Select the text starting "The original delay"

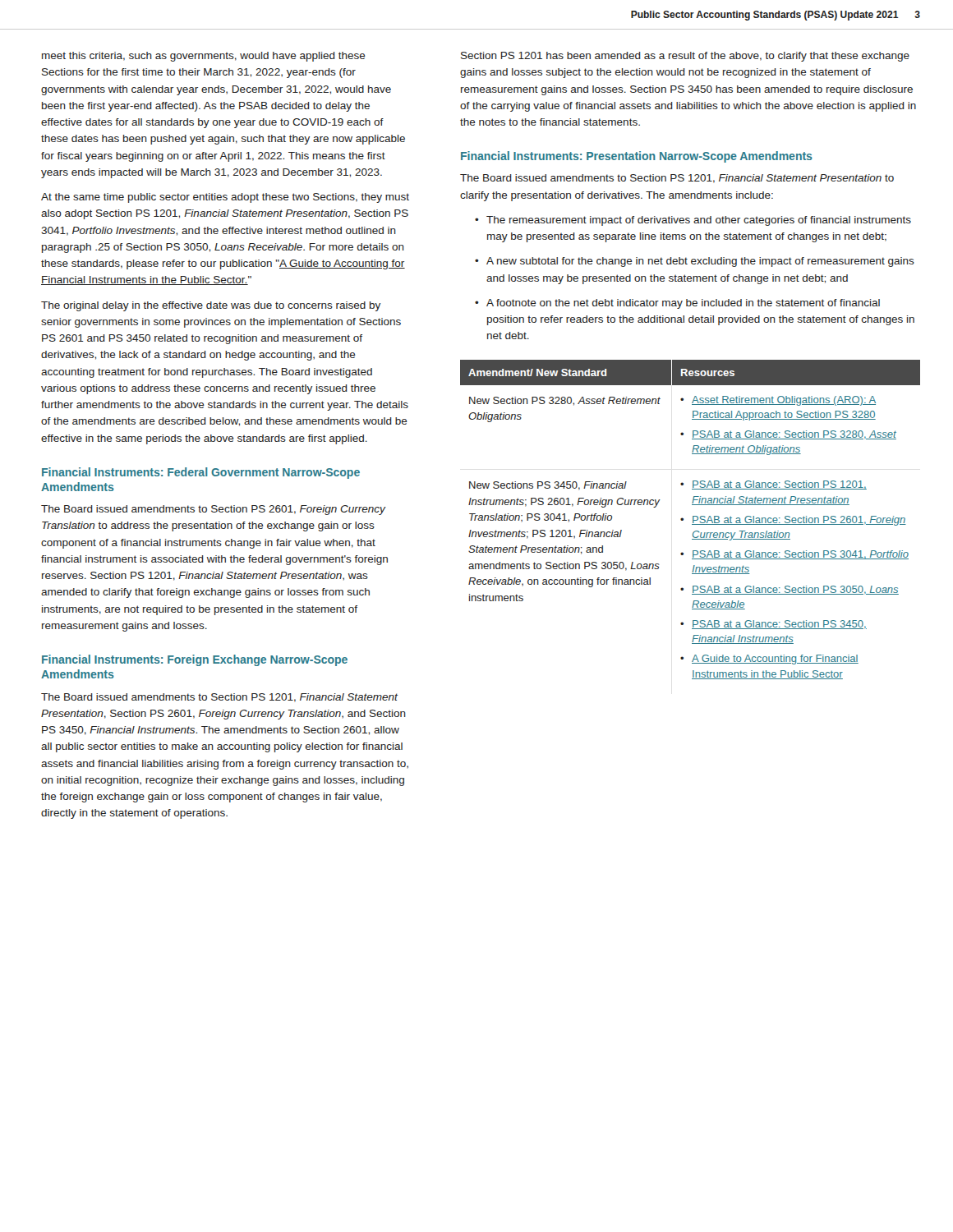click(x=226, y=372)
